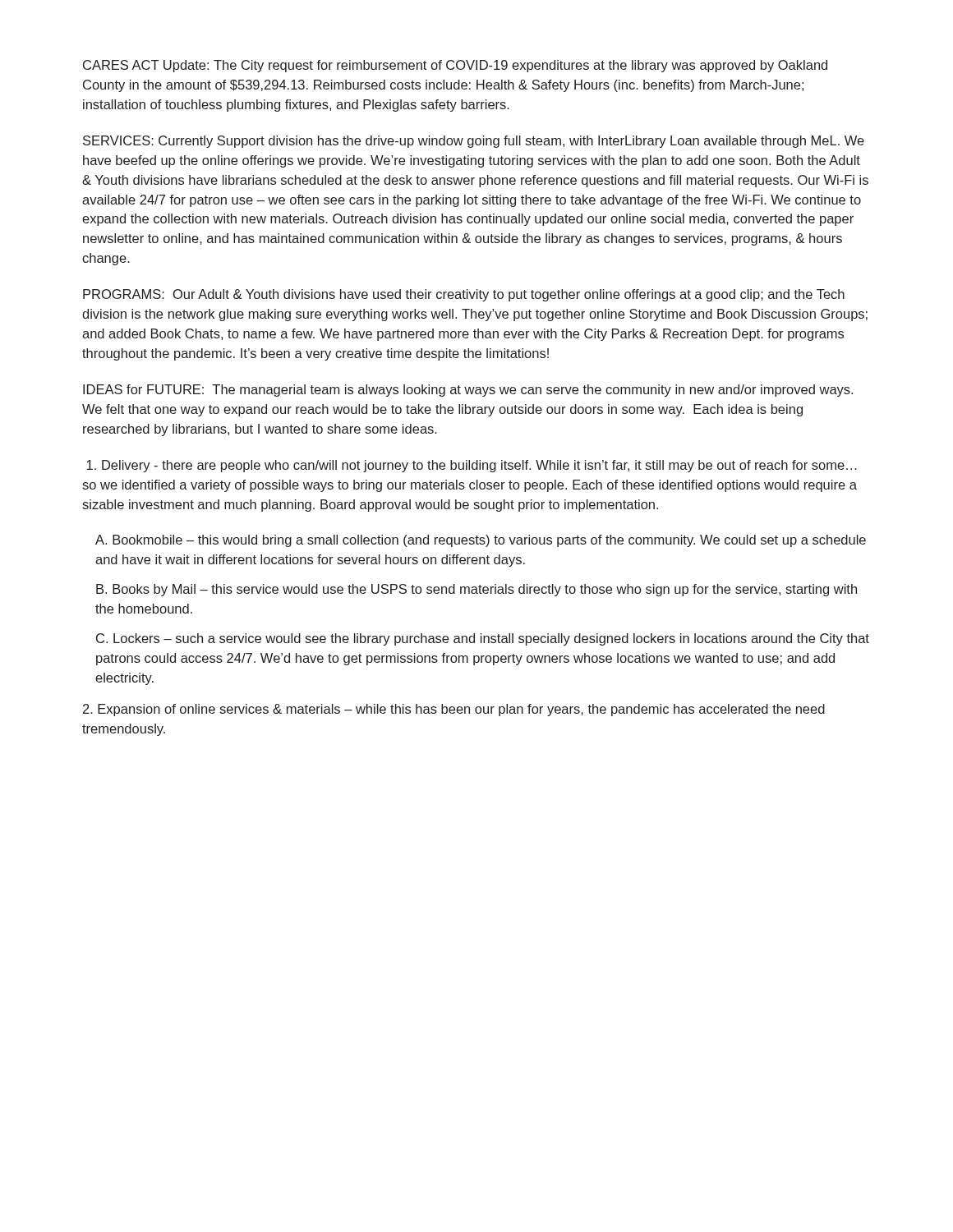The width and height of the screenshot is (953, 1232).
Task: Locate the text block that reads "CARES ACT Update:"
Action: coord(455,85)
